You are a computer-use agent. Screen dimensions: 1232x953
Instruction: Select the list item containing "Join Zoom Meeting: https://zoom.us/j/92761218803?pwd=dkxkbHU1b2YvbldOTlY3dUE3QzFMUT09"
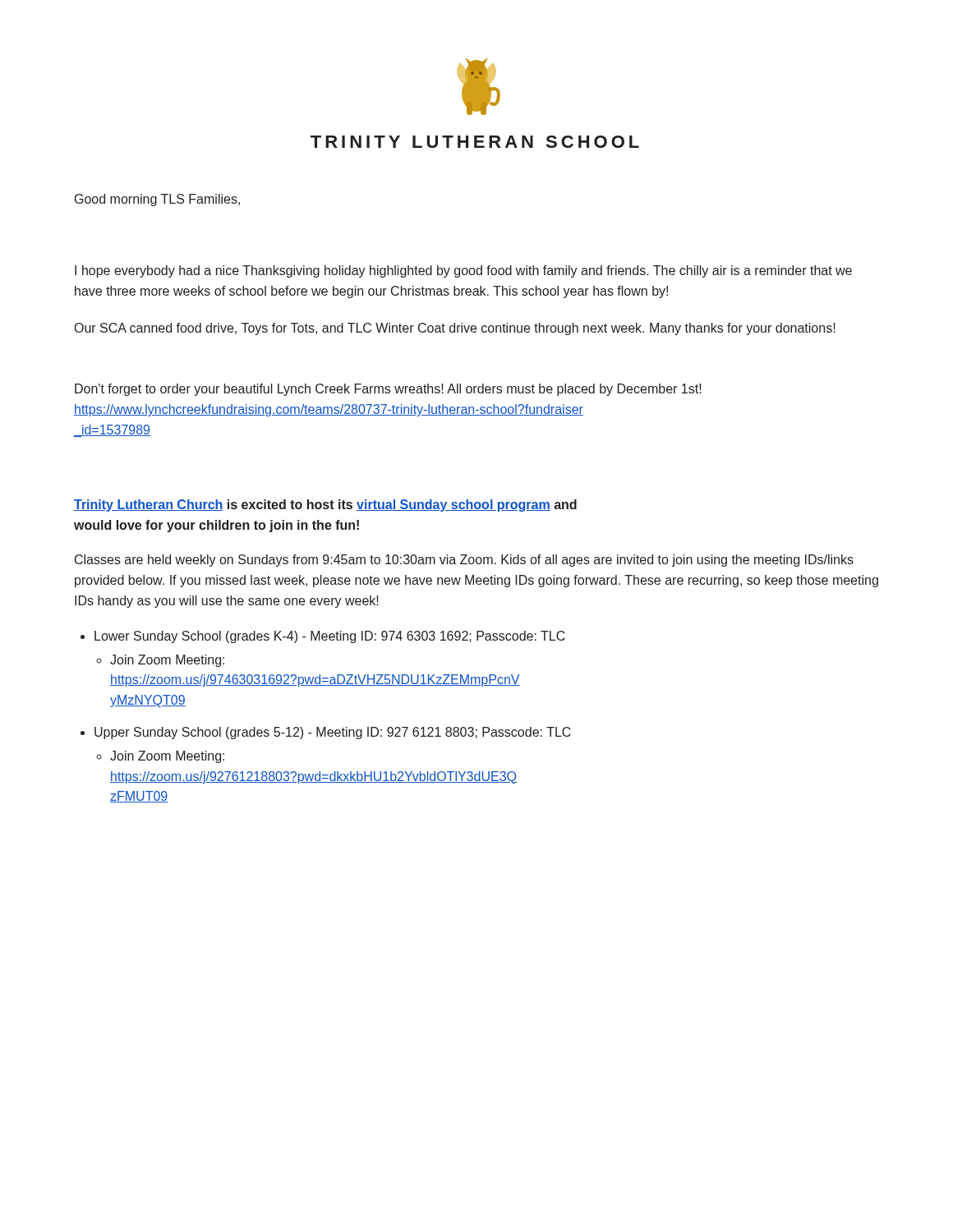click(x=313, y=776)
